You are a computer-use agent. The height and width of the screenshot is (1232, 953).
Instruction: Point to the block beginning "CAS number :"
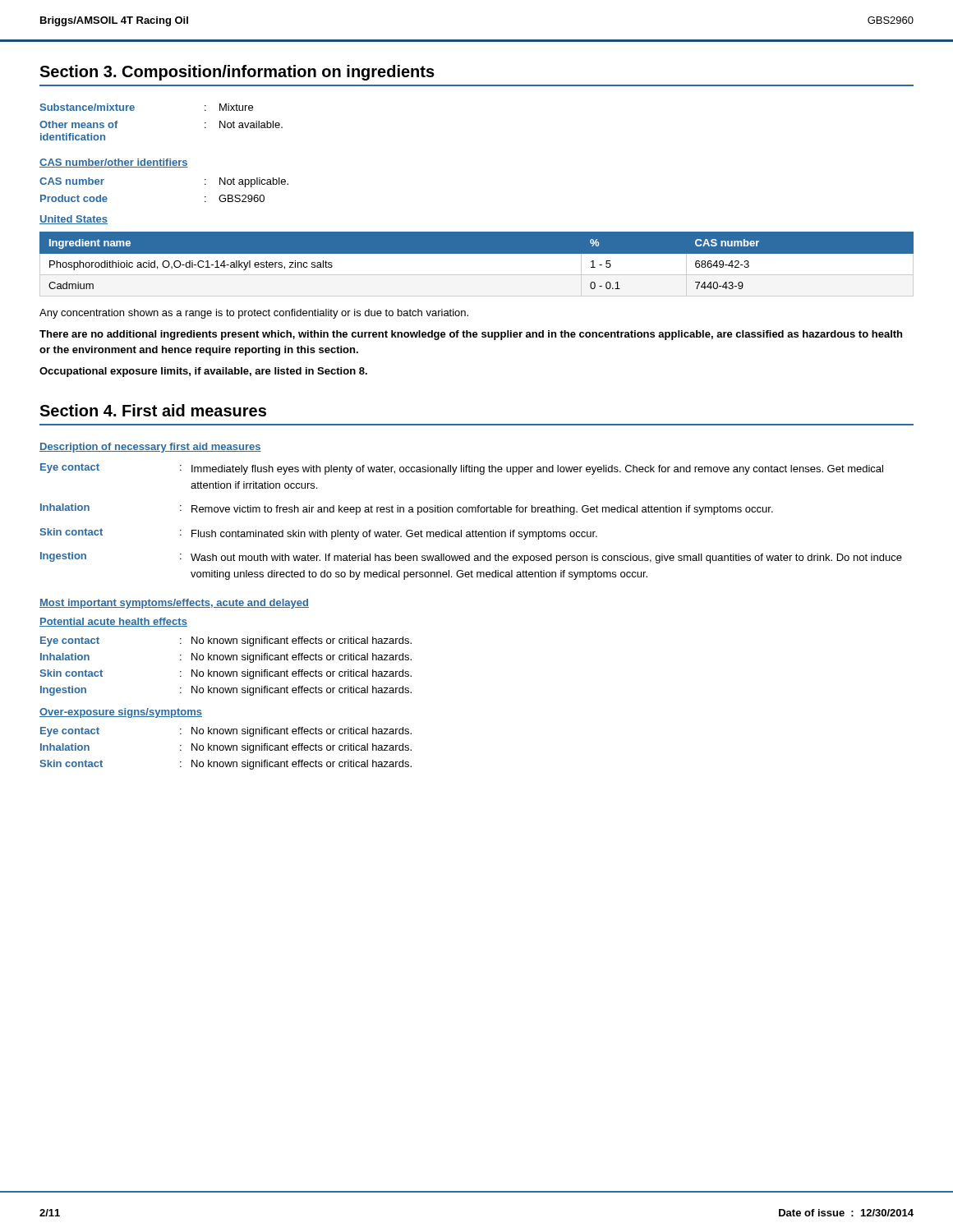pyautogui.click(x=74, y=182)
